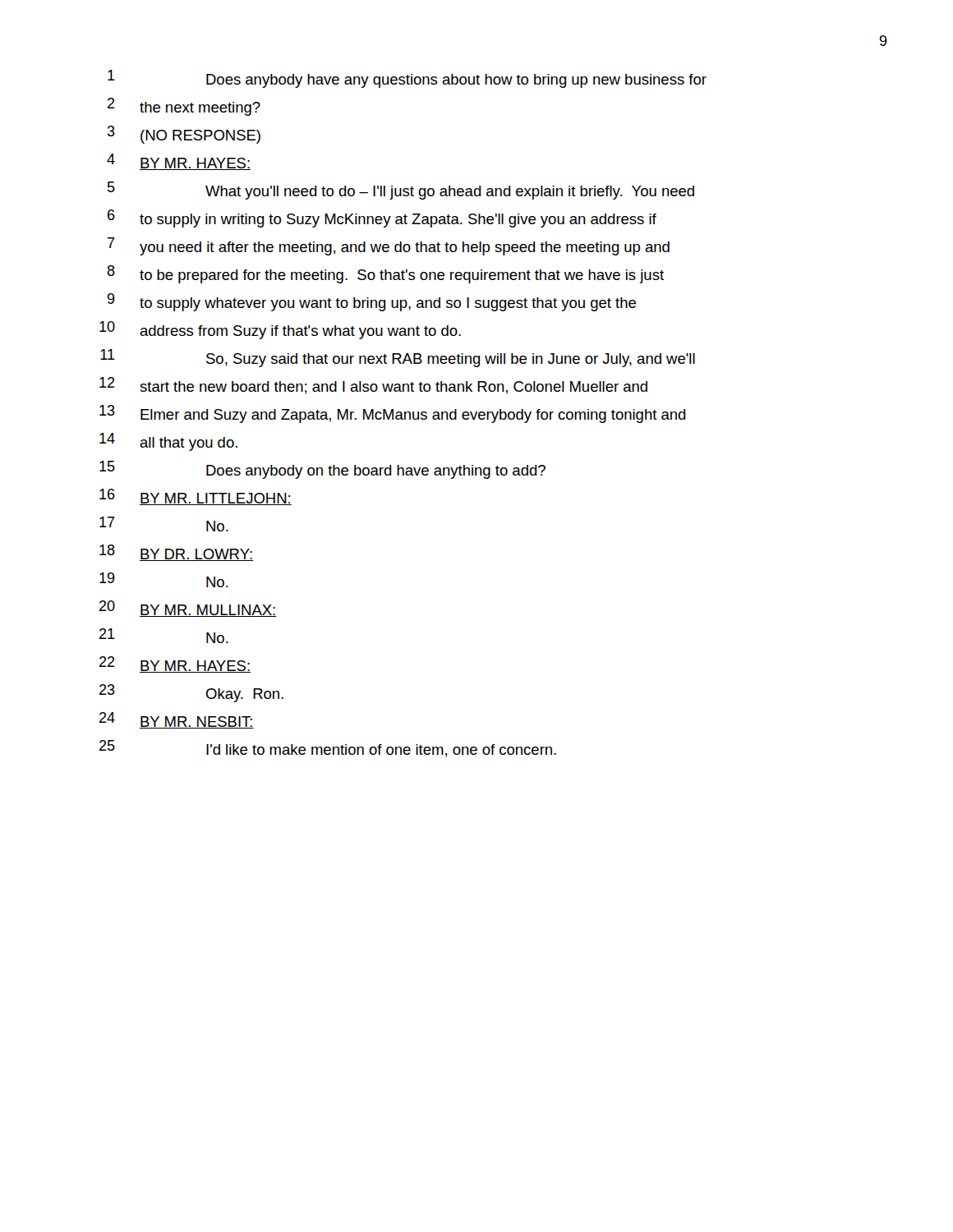
Task: Click on the list item that says "3 (NO RESPONSE)"
Action: (x=184, y=135)
